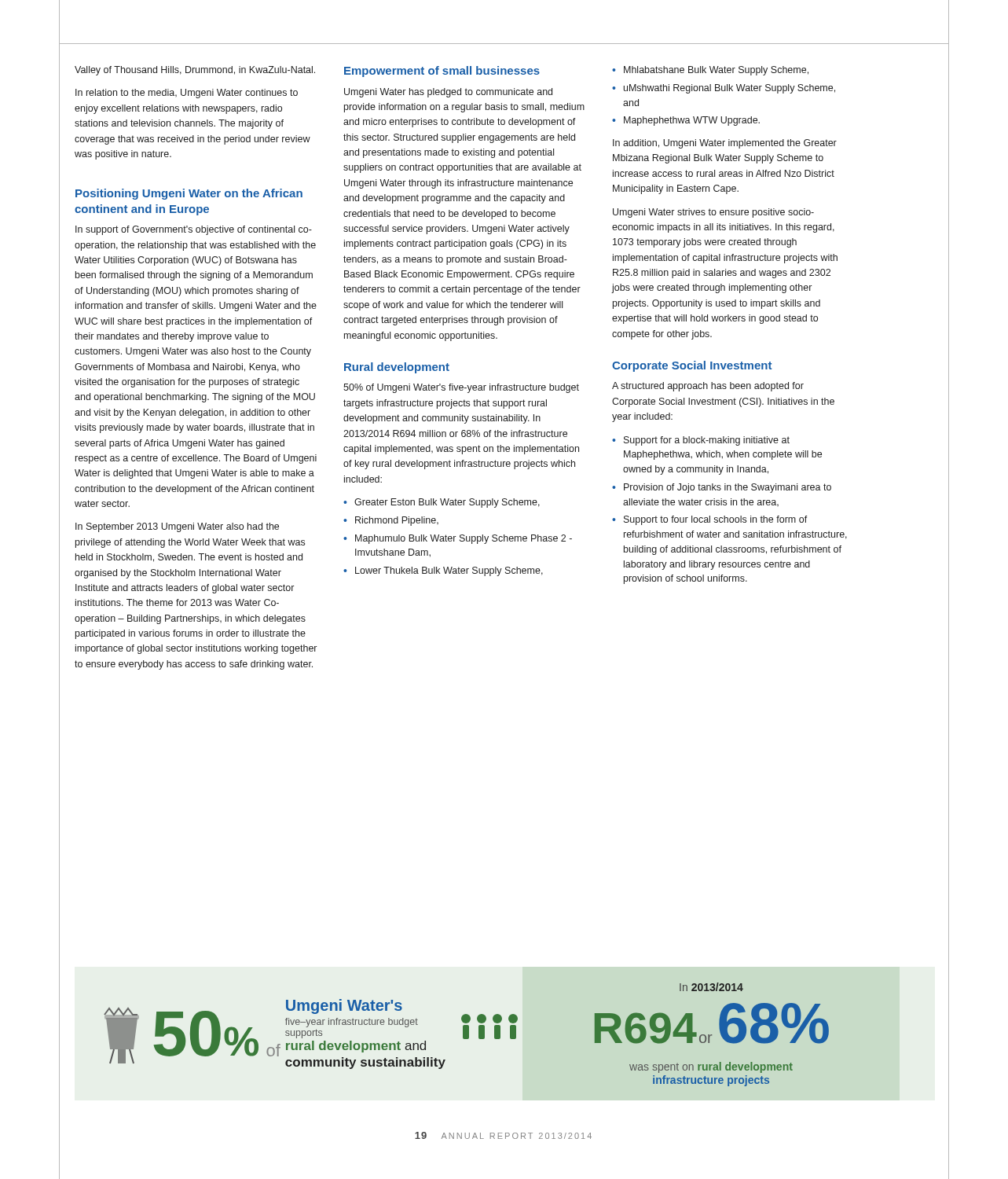Screen dimensions: 1179x1008
Task: Point to the block beginning "50% of Umgeni Water's five-year infrastructure budget targets"
Action: click(x=462, y=433)
